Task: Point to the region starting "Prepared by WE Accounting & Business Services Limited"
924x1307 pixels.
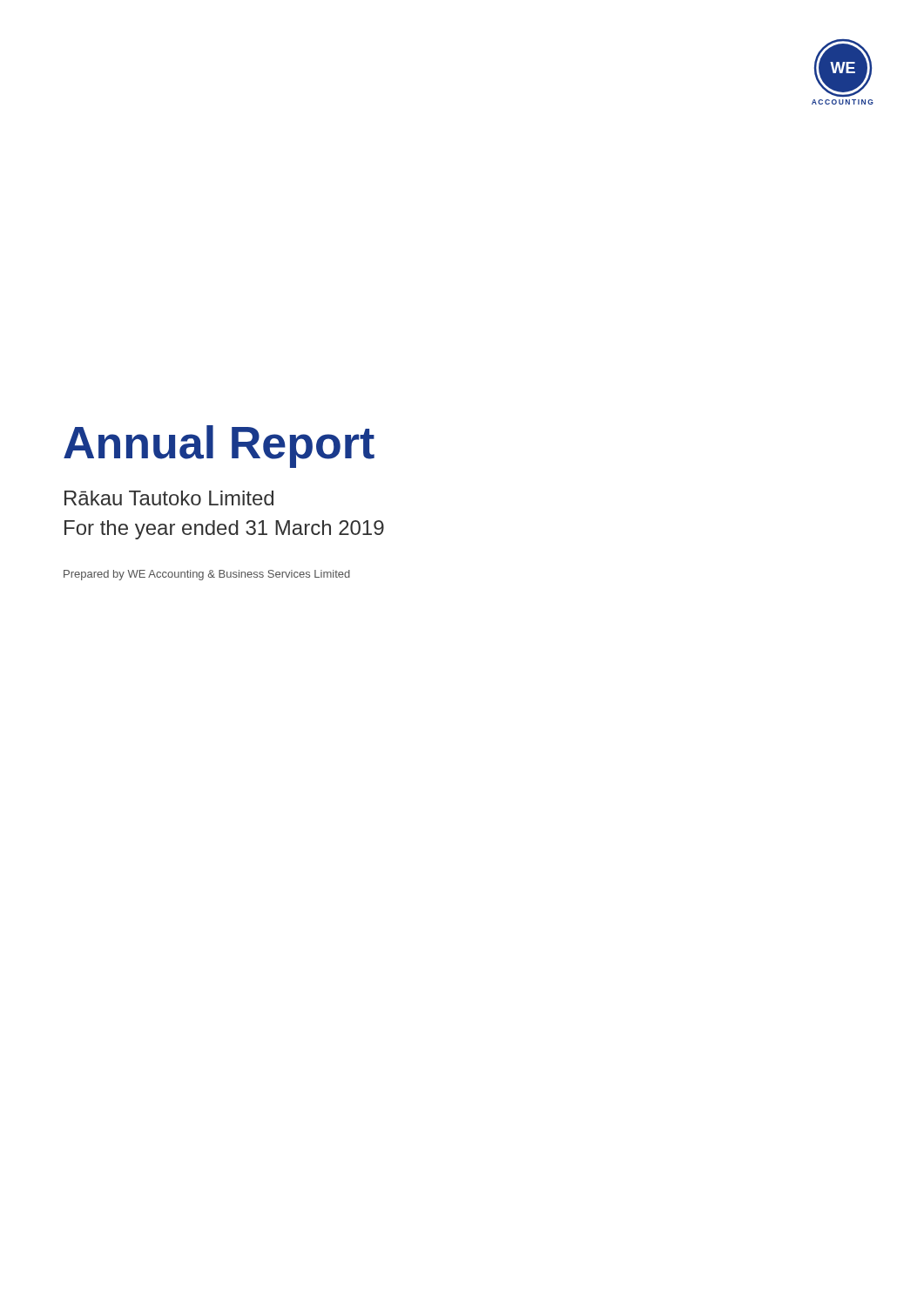Action: [324, 575]
